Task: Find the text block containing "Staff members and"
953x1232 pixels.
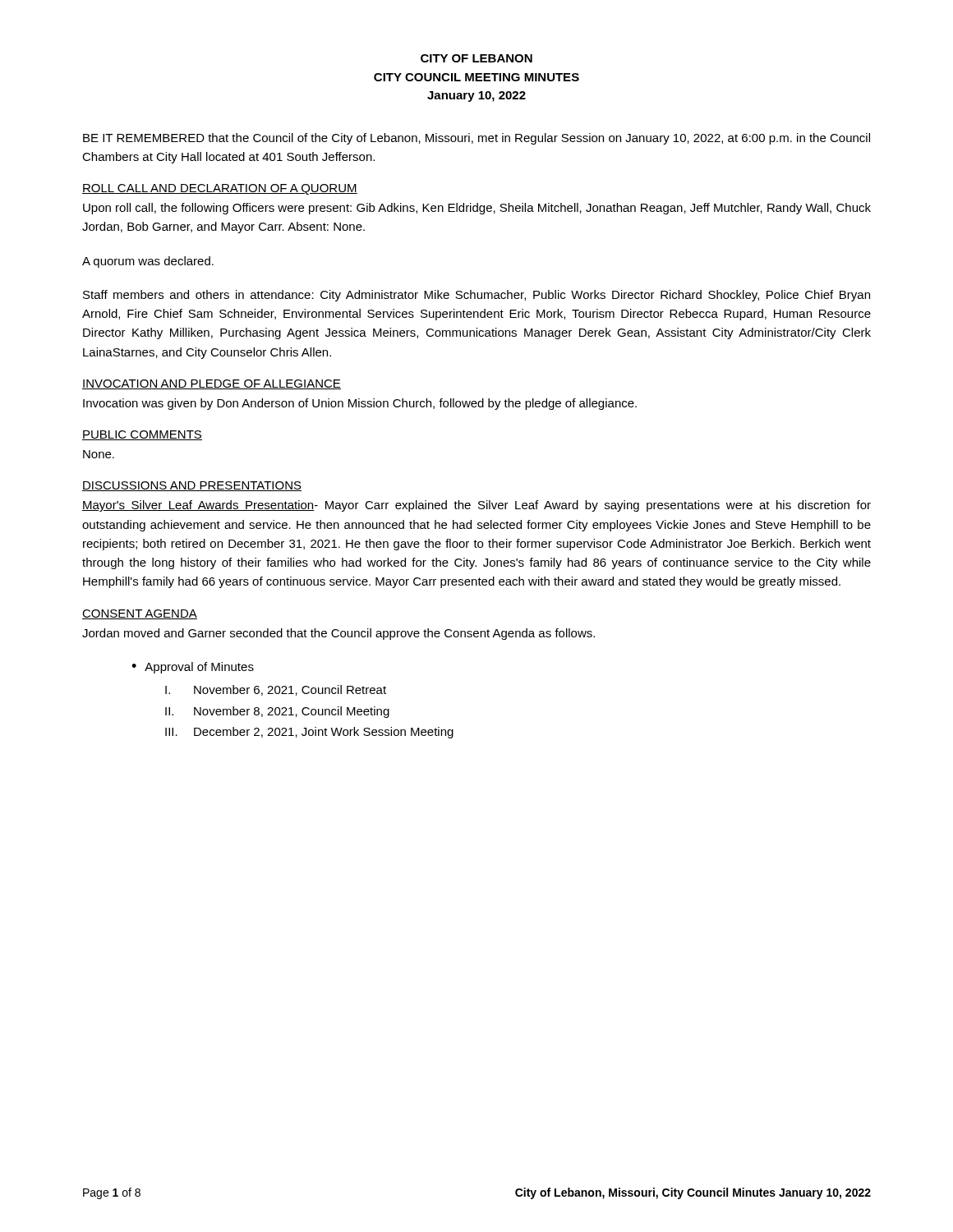Action: 476,323
